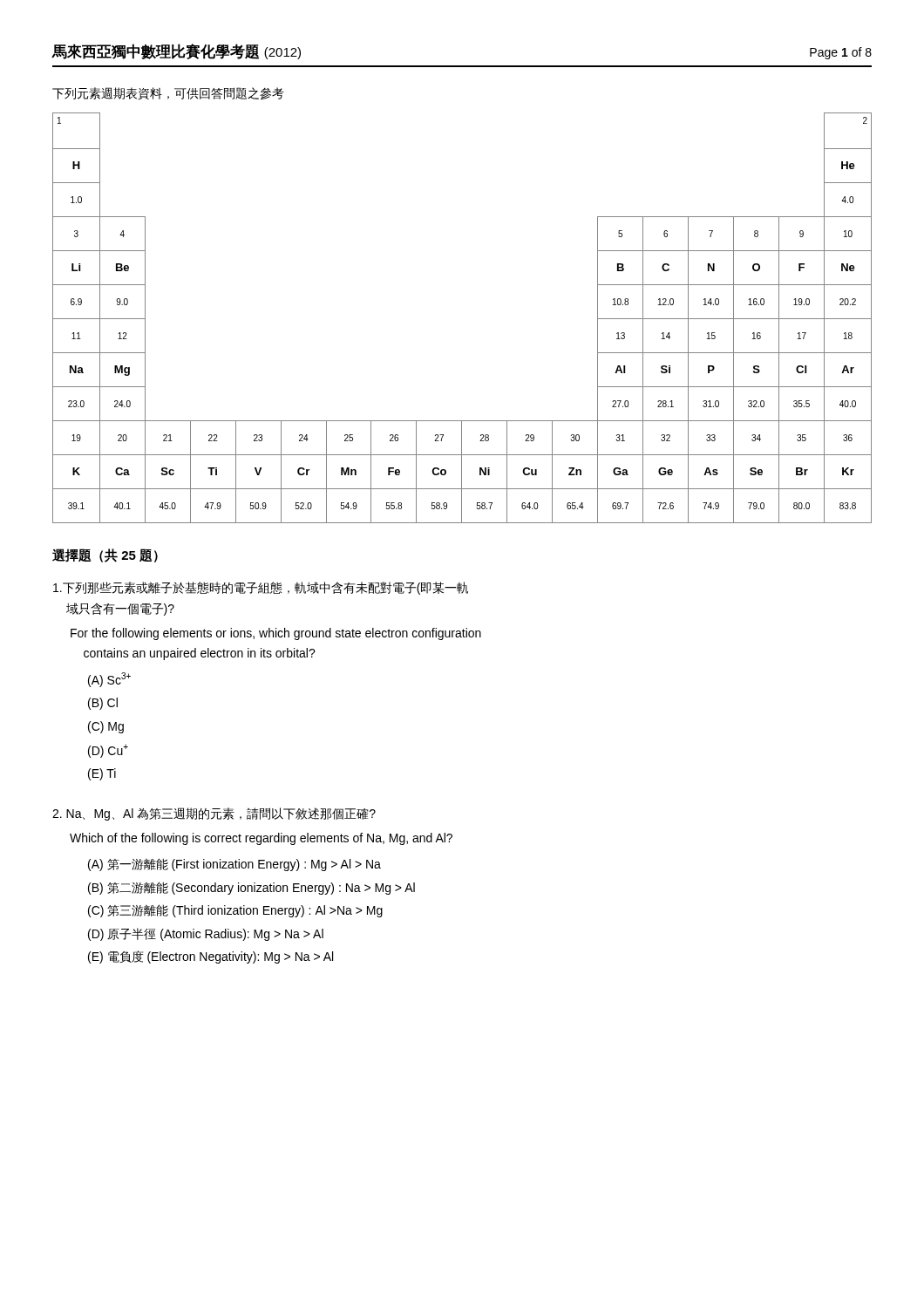Locate the region starting "(D) 原子半徑 (Atomic Radius): Mg >"
The width and height of the screenshot is (924, 1308).
point(205,934)
